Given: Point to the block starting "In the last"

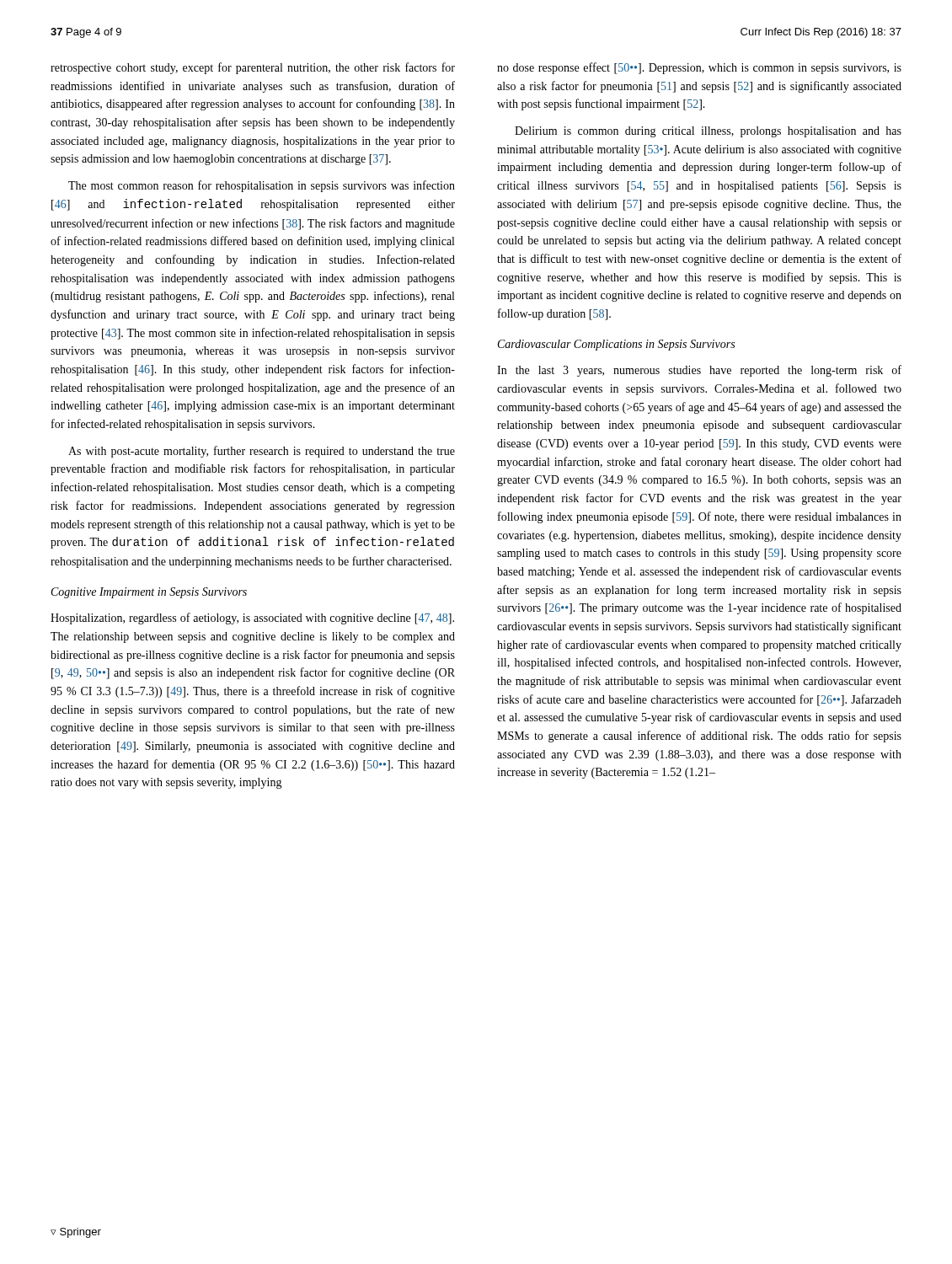Looking at the screenshot, I should (x=699, y=572).
